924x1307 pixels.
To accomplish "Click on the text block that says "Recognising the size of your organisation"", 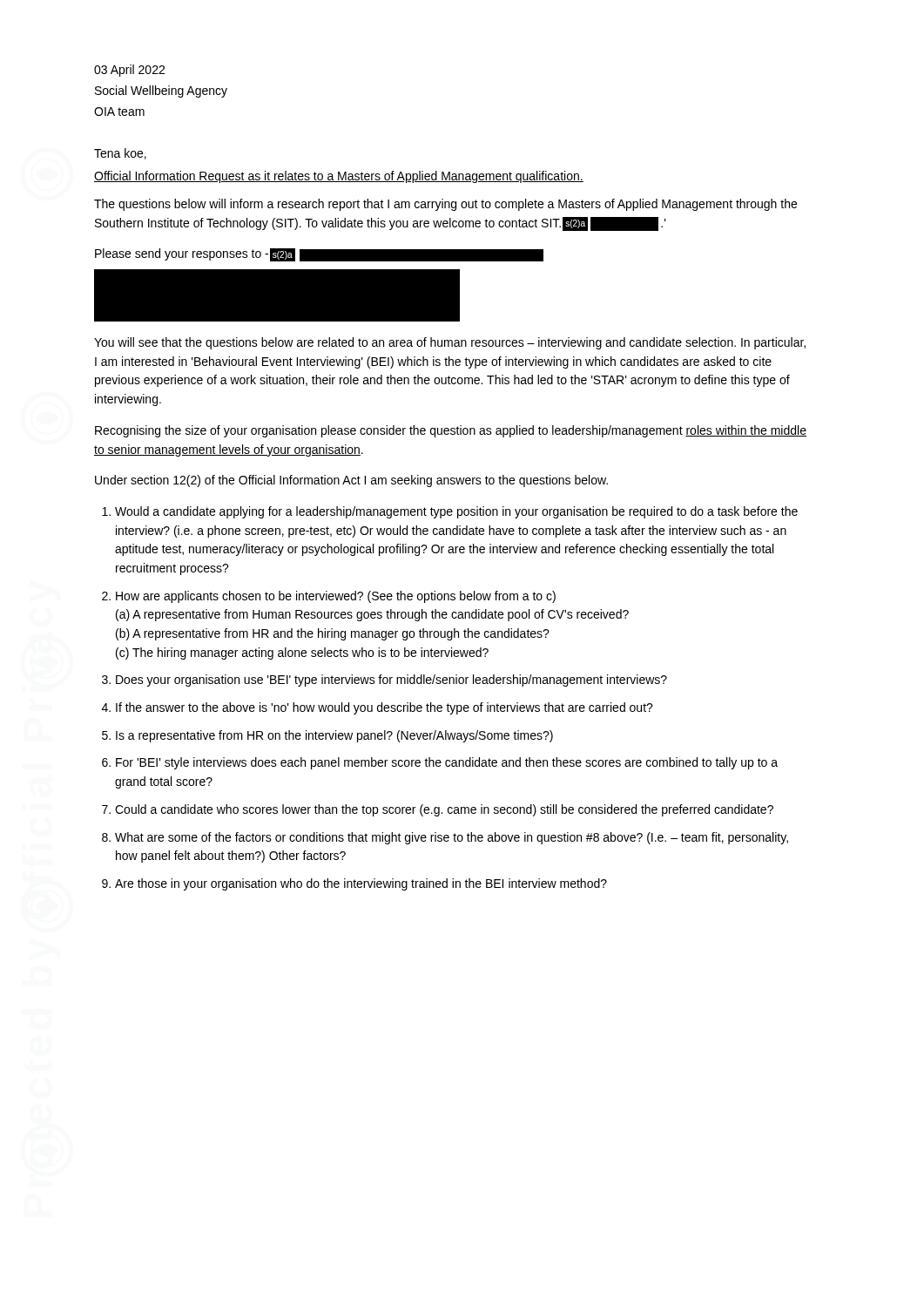I will tap(450, 440).
